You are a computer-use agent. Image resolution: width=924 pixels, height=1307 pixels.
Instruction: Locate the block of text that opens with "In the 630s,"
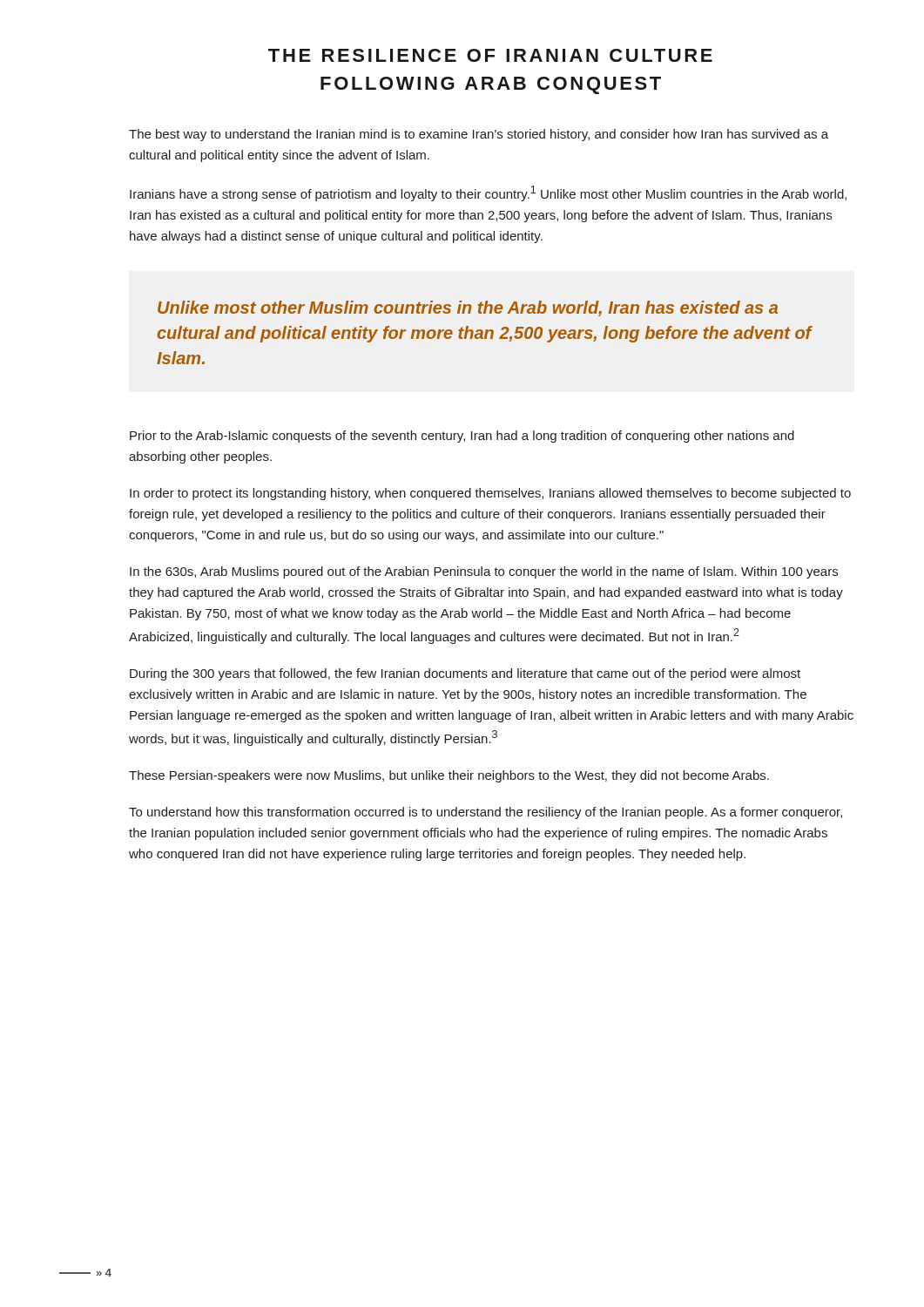point(486,604)
